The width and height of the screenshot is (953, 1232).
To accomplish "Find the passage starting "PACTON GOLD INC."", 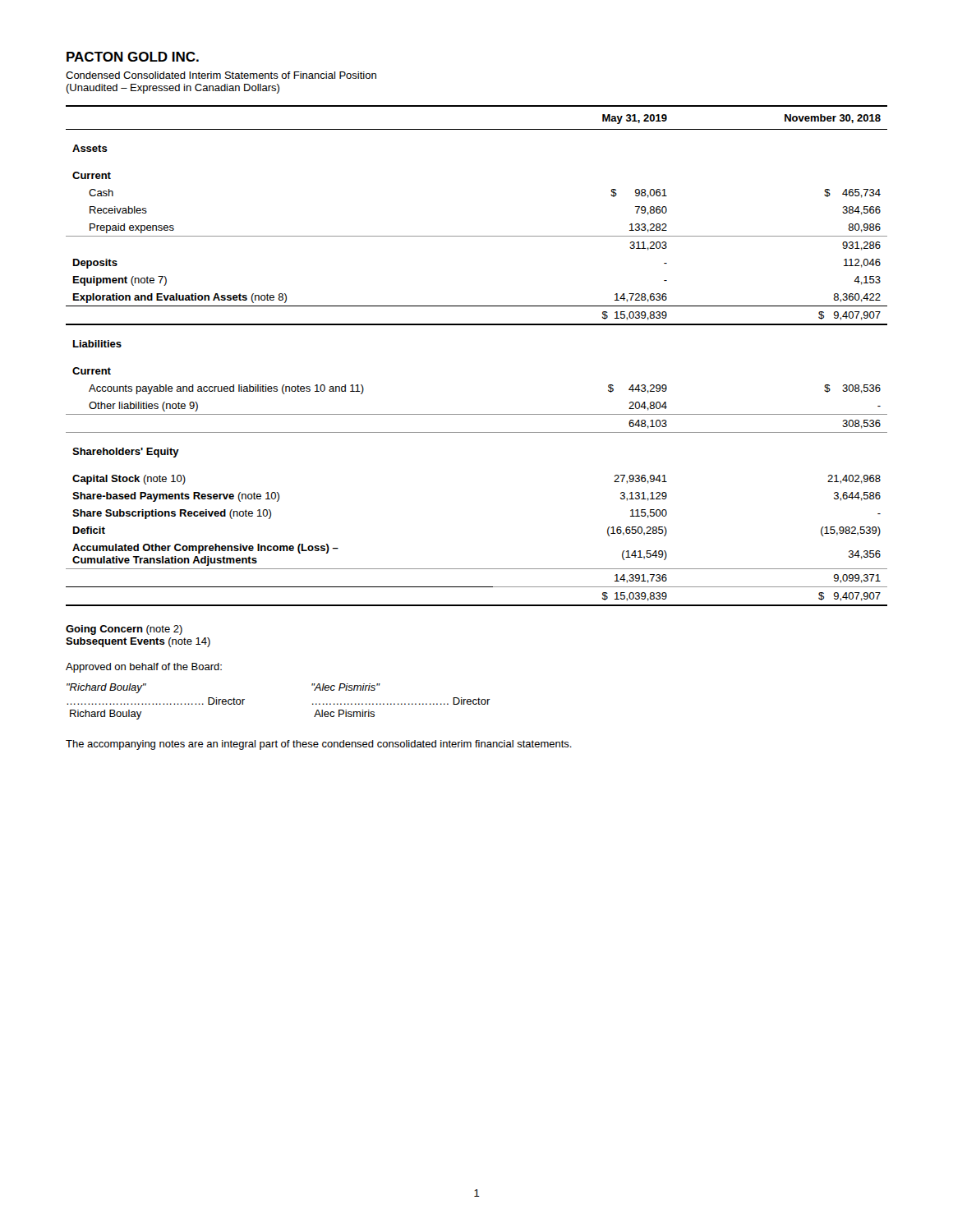I will 133,57.
